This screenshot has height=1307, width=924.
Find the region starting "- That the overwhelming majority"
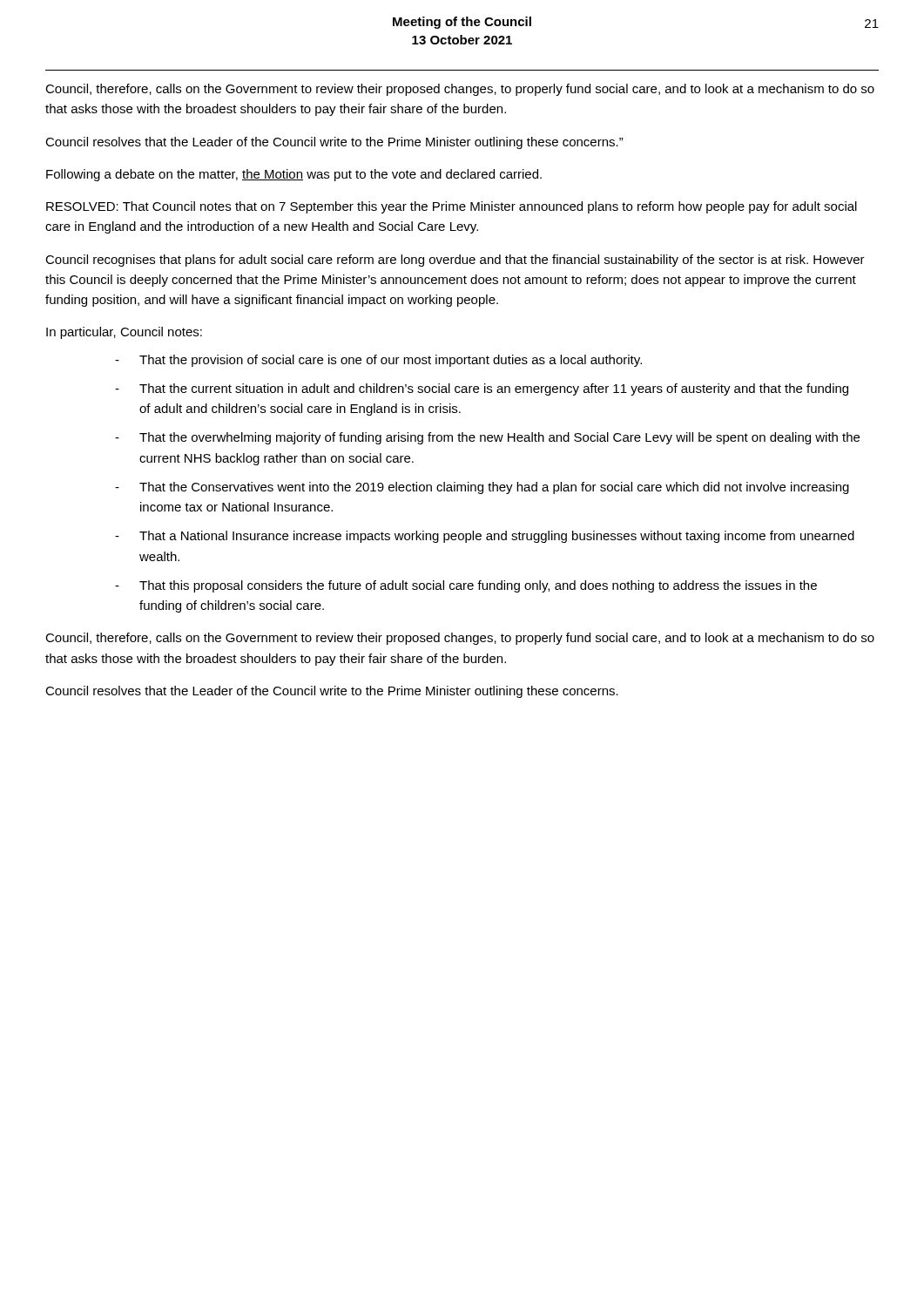pyautogui.click(x=488, y=447)
